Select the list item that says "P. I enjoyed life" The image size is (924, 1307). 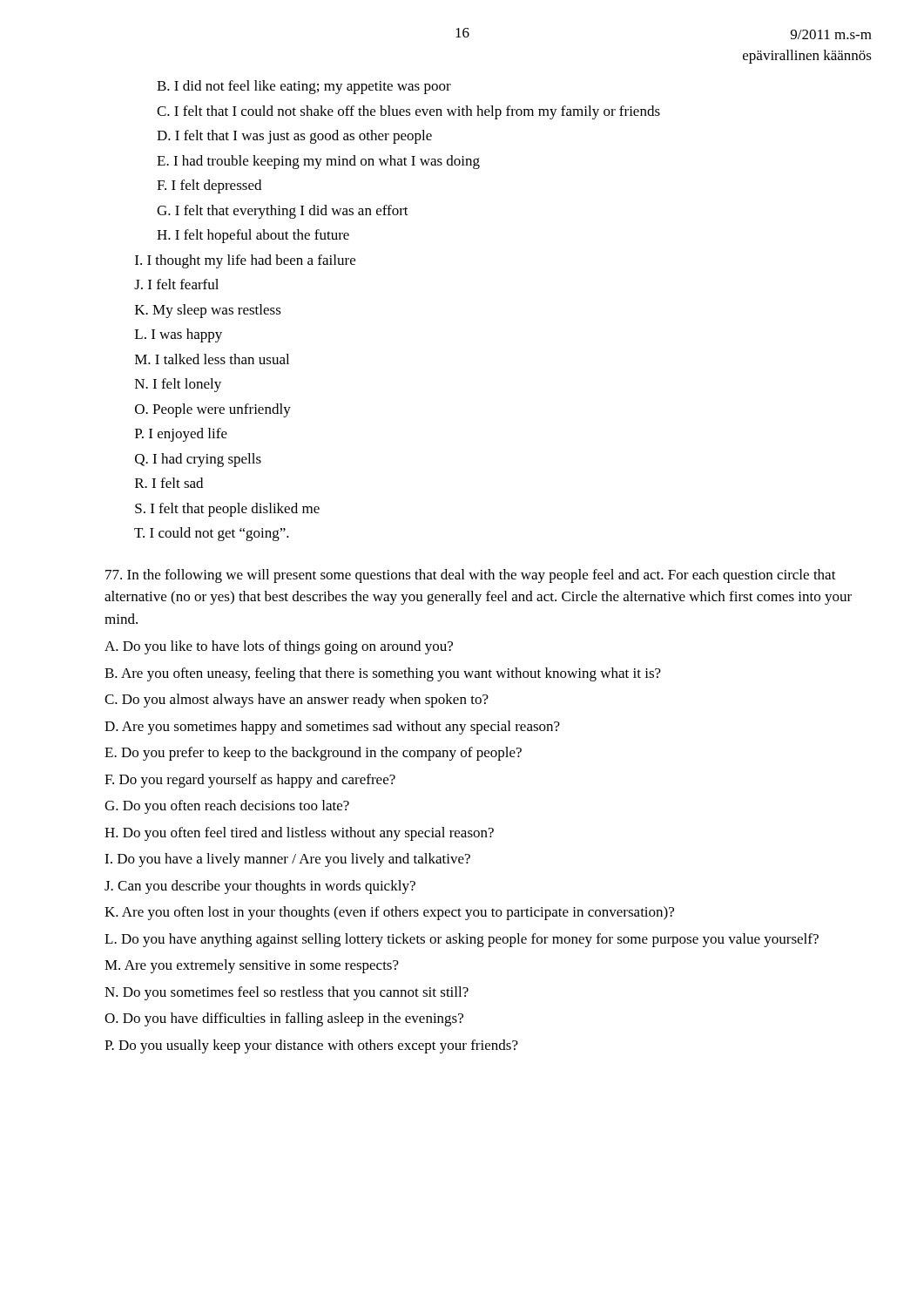(x=179, y=433)
